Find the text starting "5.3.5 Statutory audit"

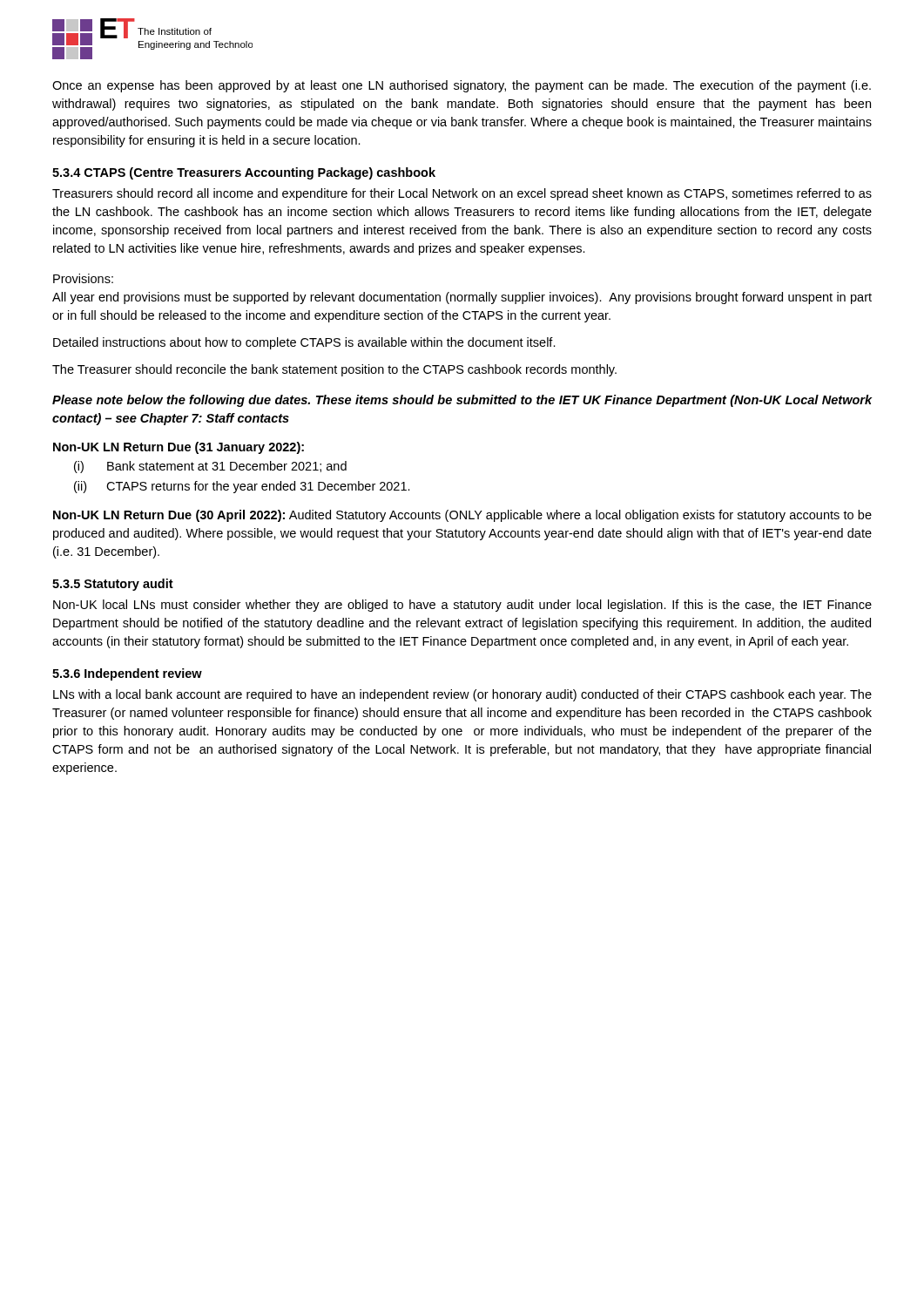click(113, 584)
